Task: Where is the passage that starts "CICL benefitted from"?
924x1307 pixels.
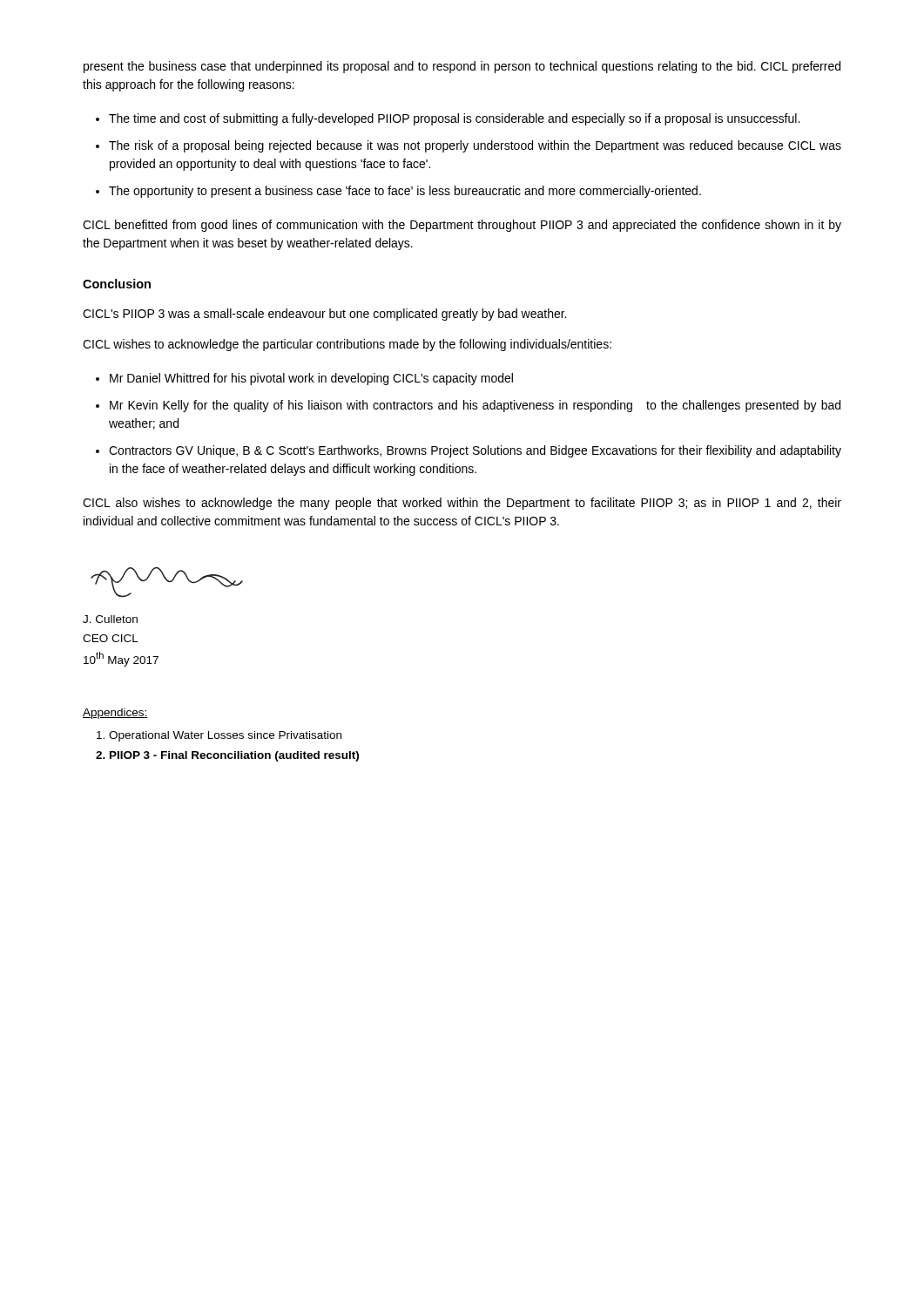Action: [x=462, y=234]
